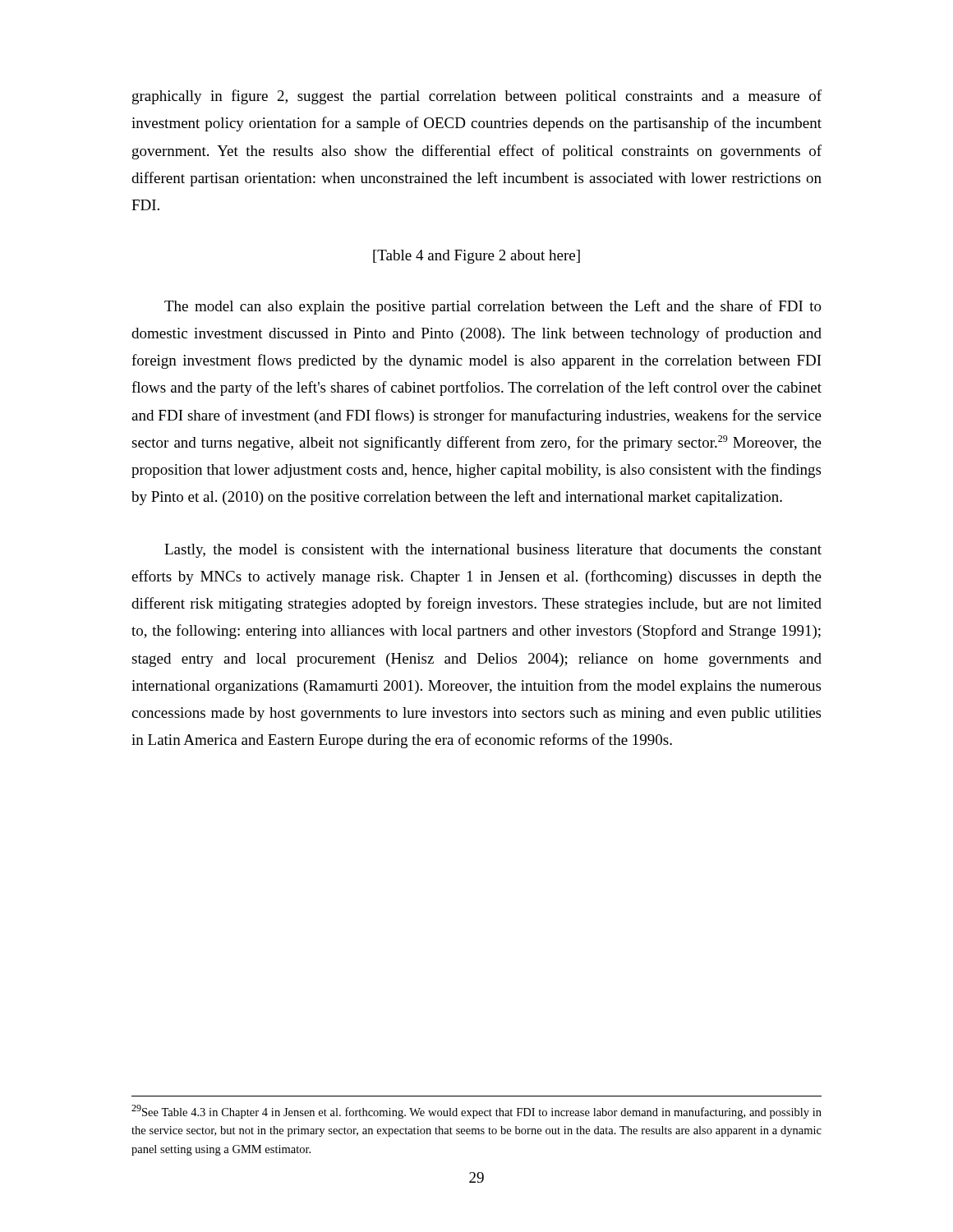Navigate to the text starting "graphically in figure"
This screenshot has width=953, height=1232.
click(x=476, y=150)
